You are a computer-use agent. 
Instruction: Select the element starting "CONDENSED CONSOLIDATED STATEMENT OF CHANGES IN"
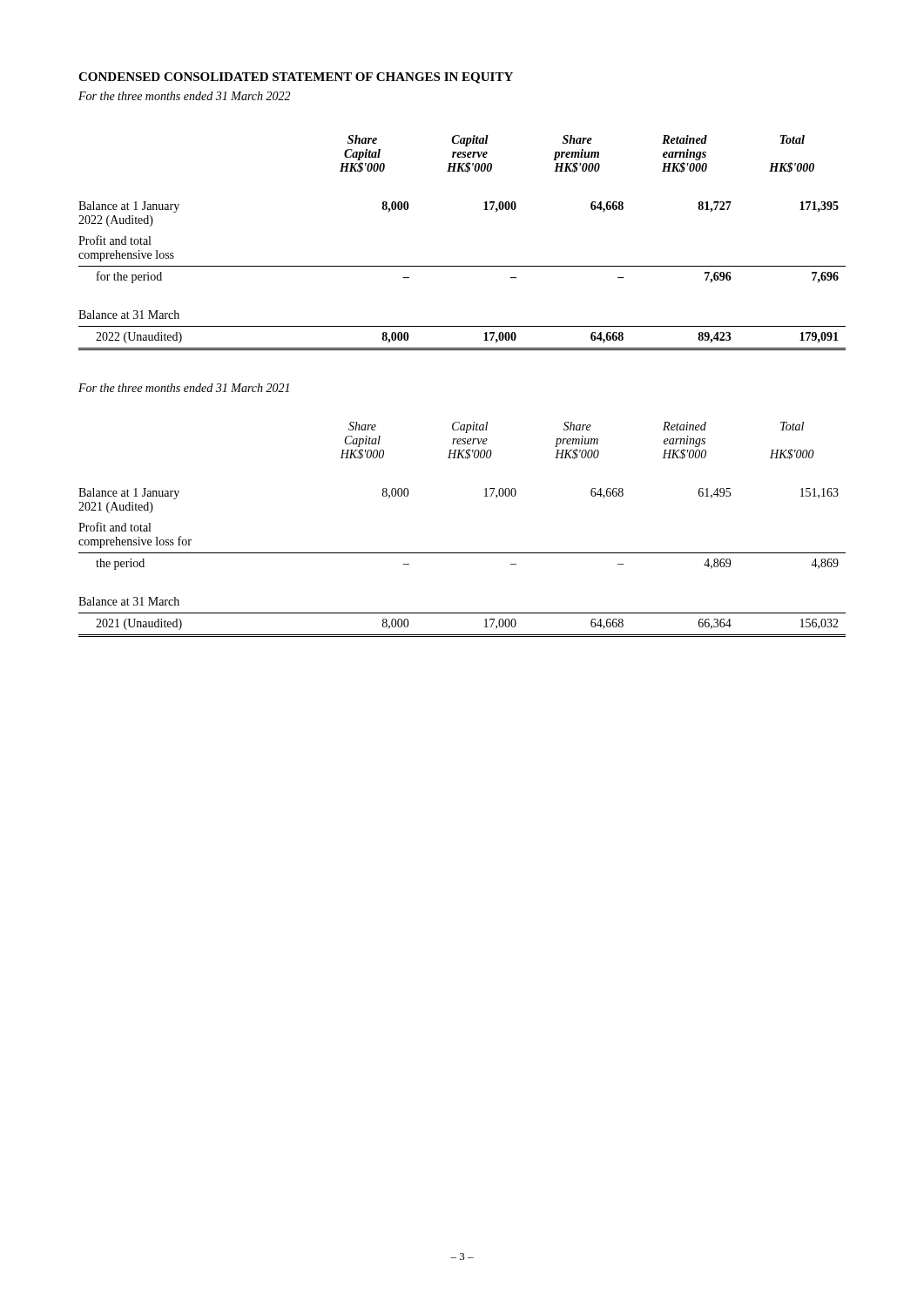coord(296,77)
